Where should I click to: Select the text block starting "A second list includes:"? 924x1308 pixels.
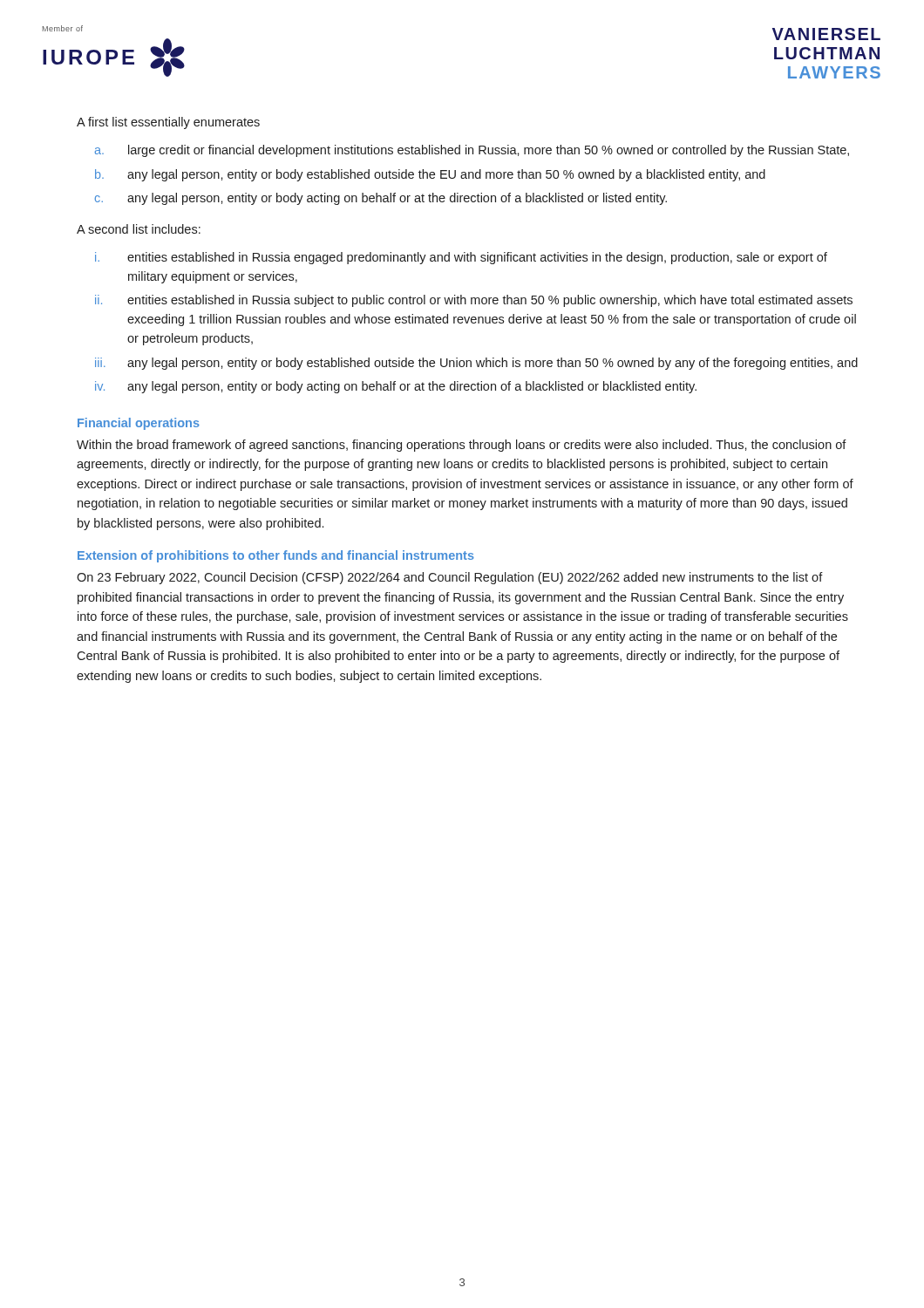point(139,229)
